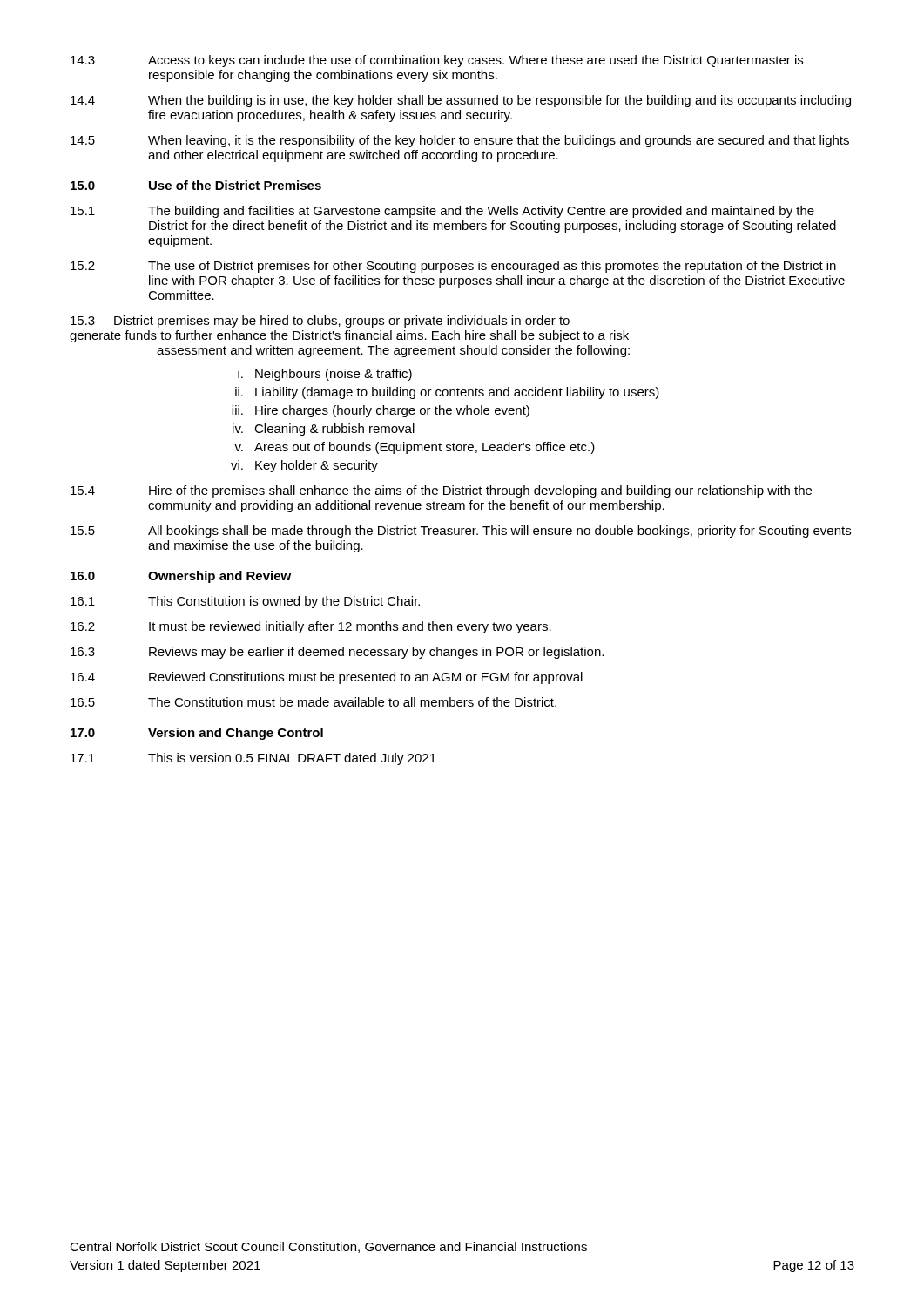Point to the block beginning "14.5 When leaving,"

[462, 147]
